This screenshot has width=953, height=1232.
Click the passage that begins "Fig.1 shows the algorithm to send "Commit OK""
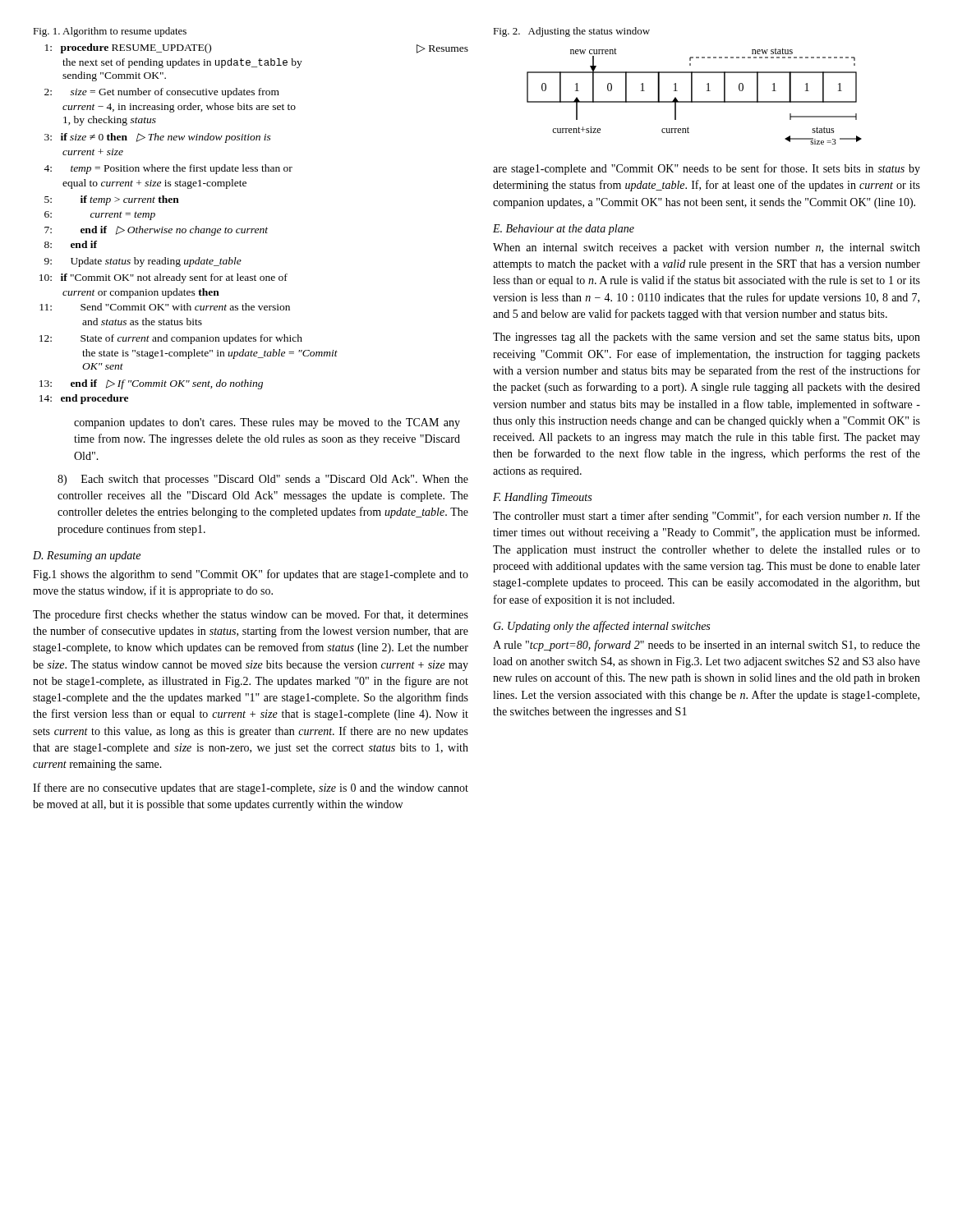(251, 583)
